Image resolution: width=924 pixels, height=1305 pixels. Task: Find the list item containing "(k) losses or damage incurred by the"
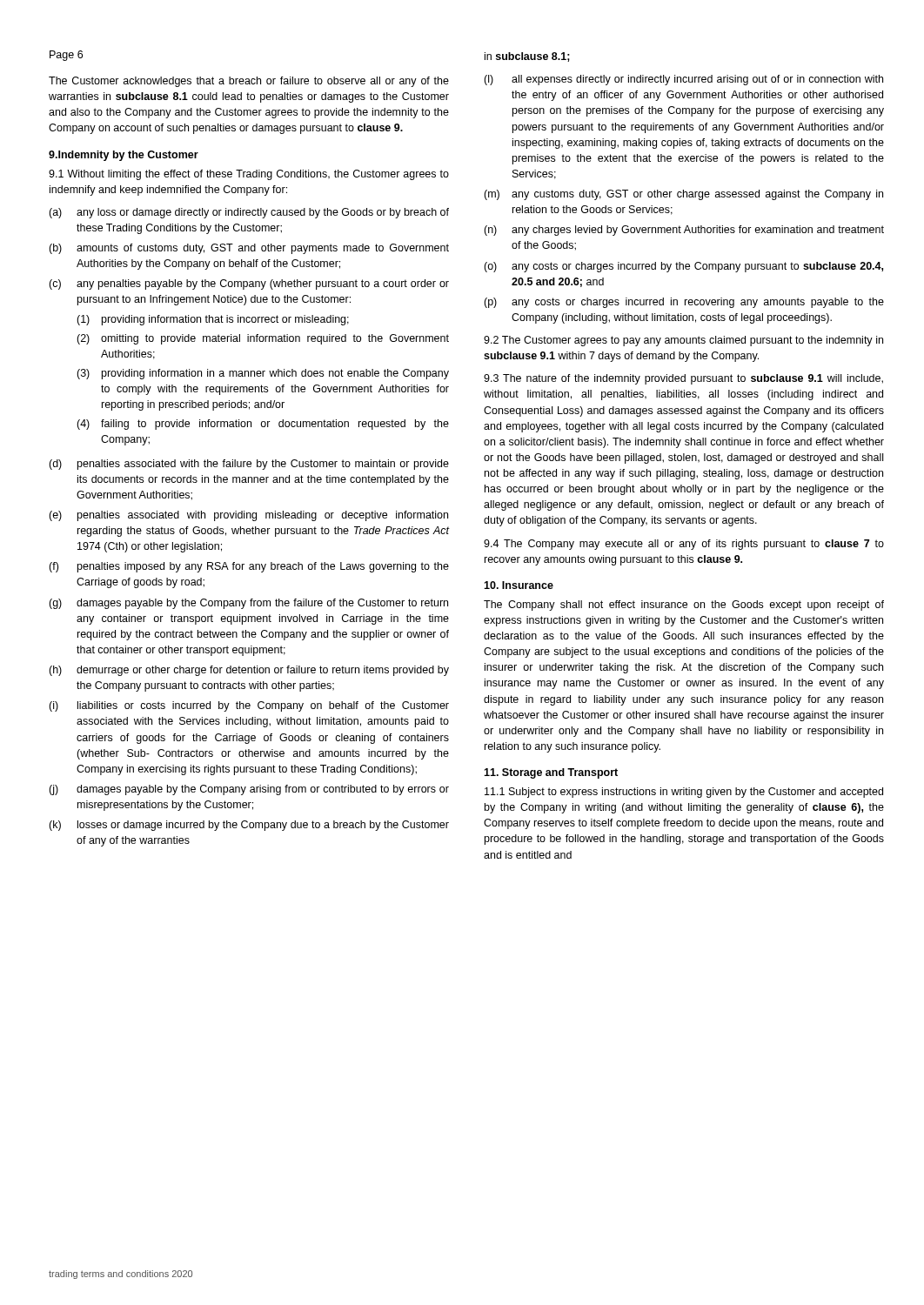coord(249,833)
